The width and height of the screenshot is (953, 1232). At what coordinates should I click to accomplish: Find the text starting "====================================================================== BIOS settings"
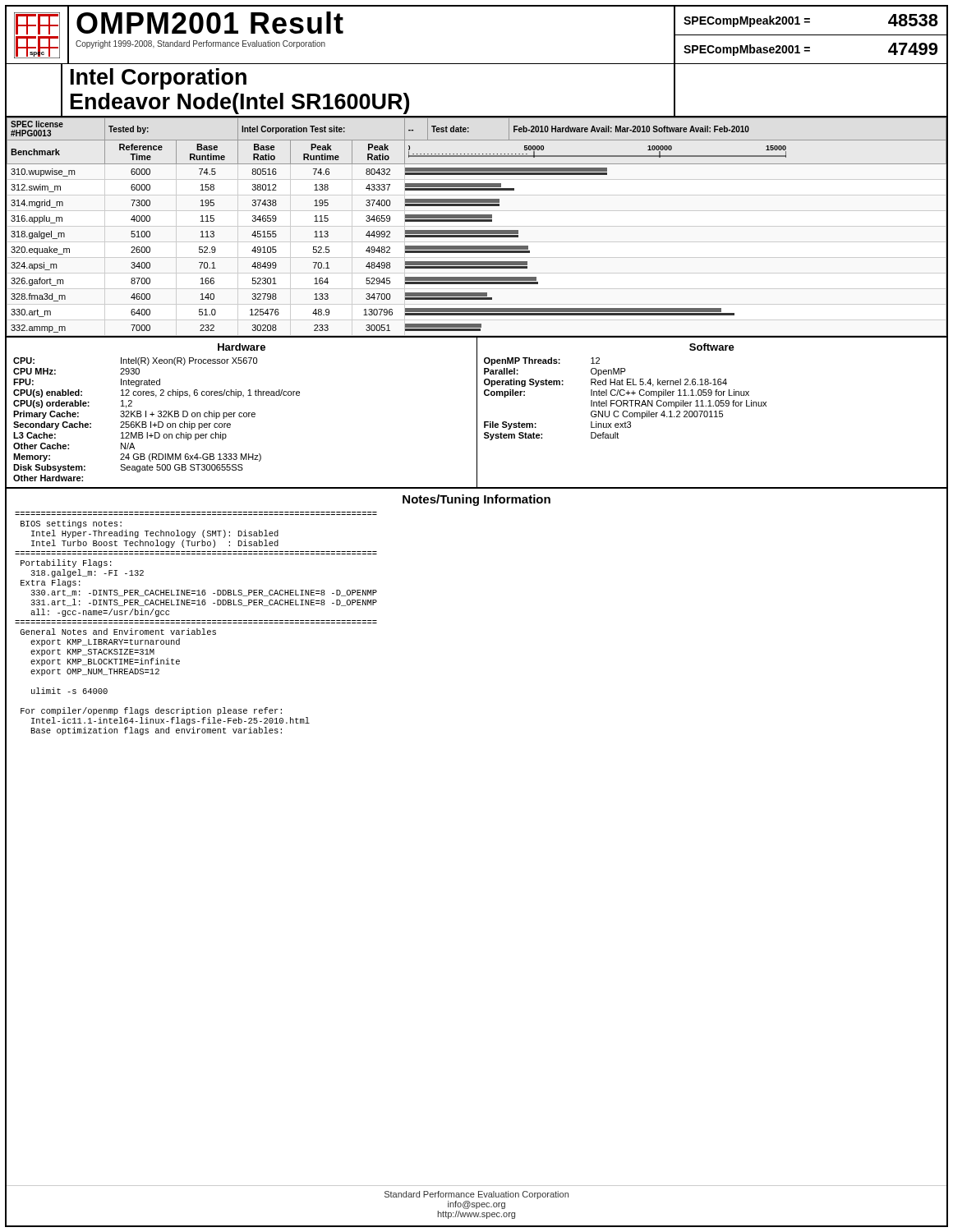point(71,524)
